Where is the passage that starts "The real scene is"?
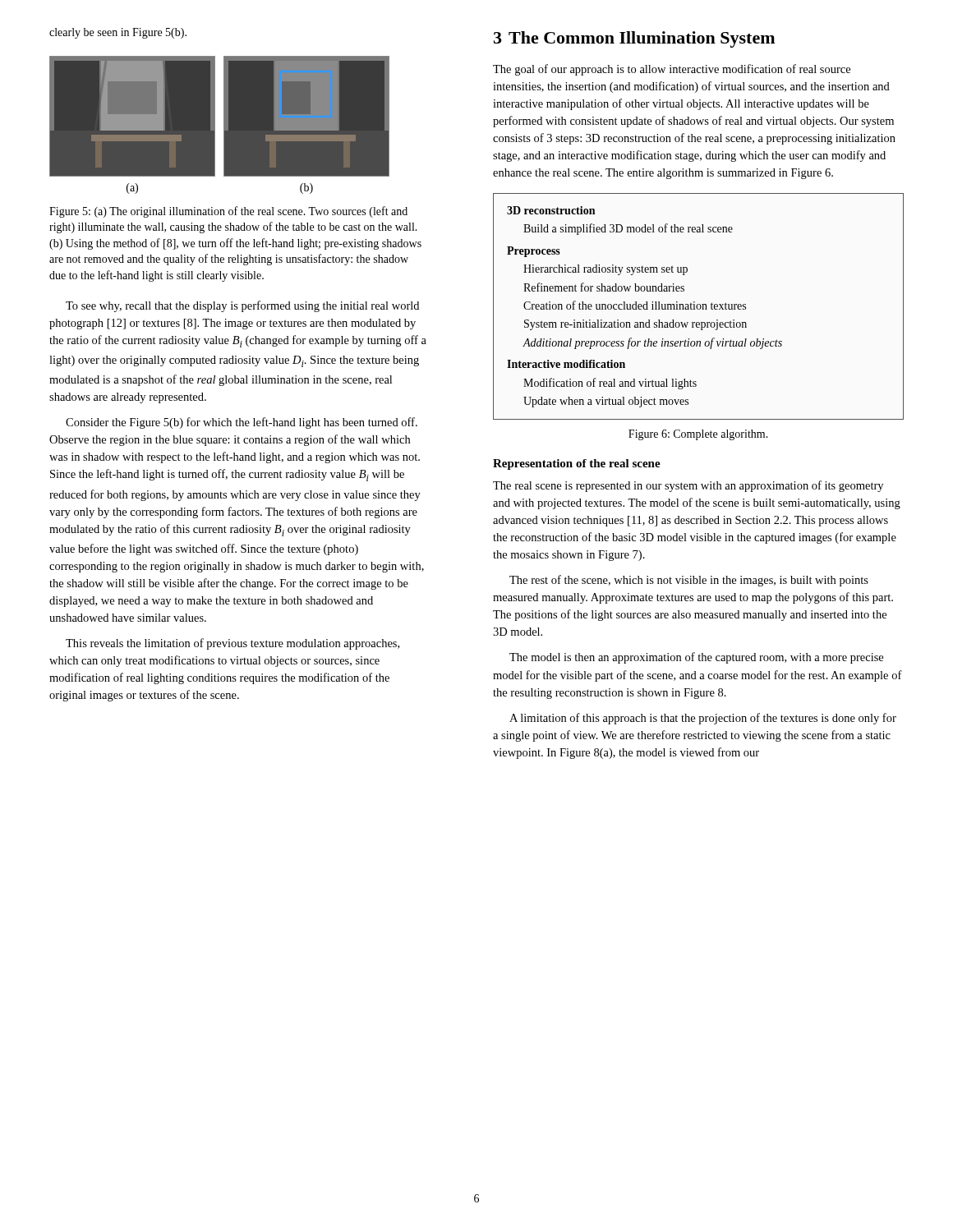This screenshot has width=953, height=1232. click(698, 521)
